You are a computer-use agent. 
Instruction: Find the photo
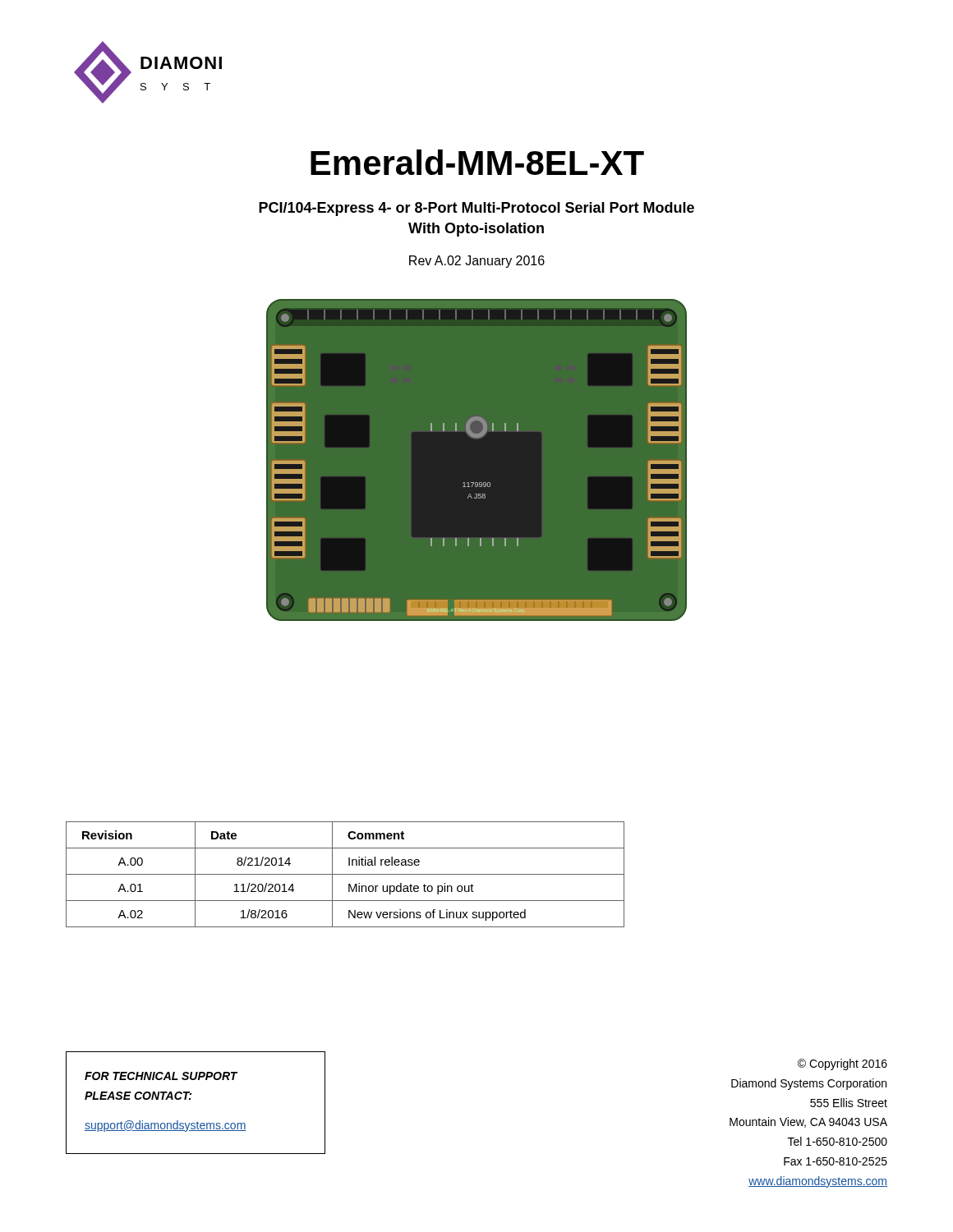pyautogui.click(x=476, y=460)
